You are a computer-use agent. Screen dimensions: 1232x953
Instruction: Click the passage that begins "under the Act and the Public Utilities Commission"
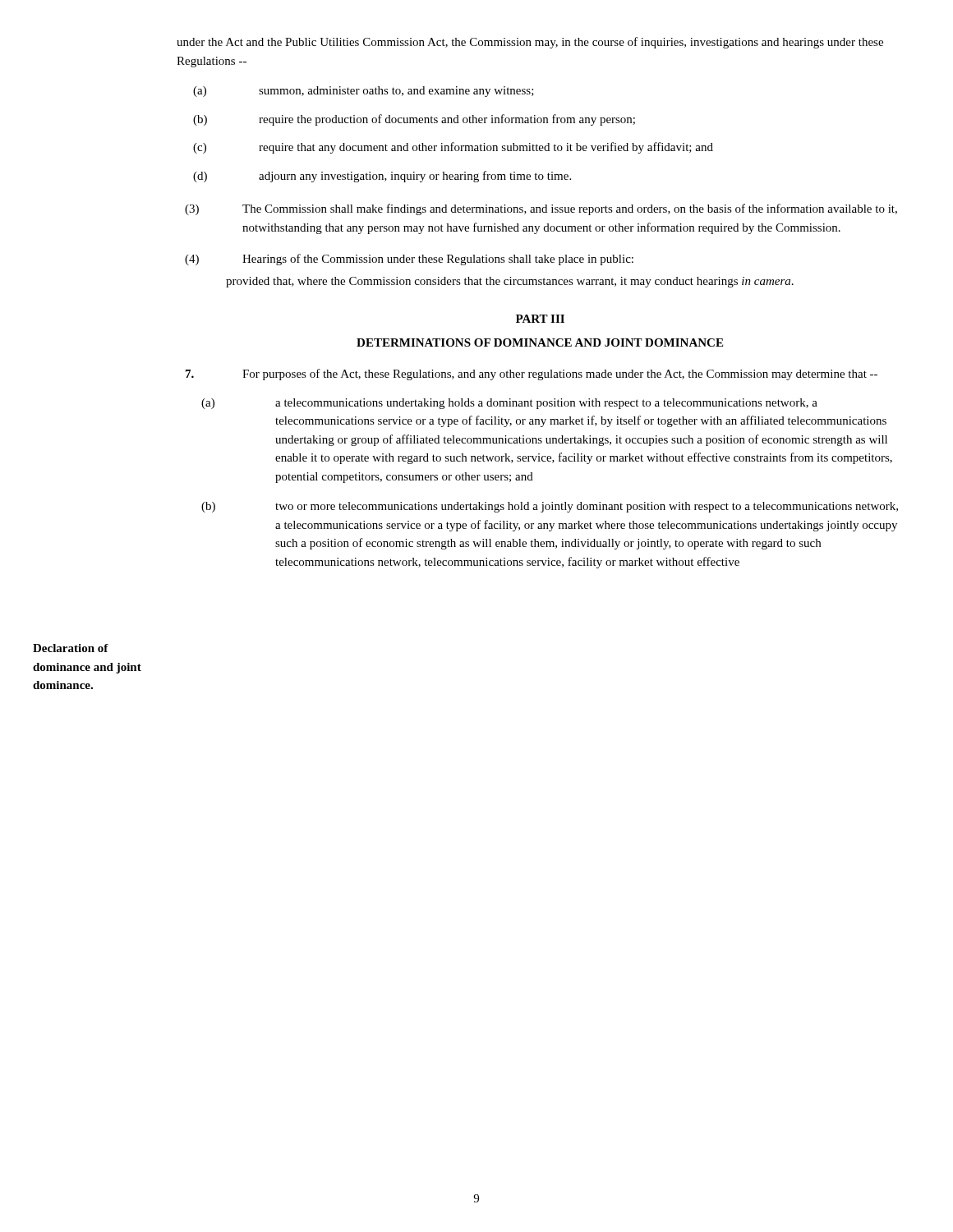[x=530, y=51]
